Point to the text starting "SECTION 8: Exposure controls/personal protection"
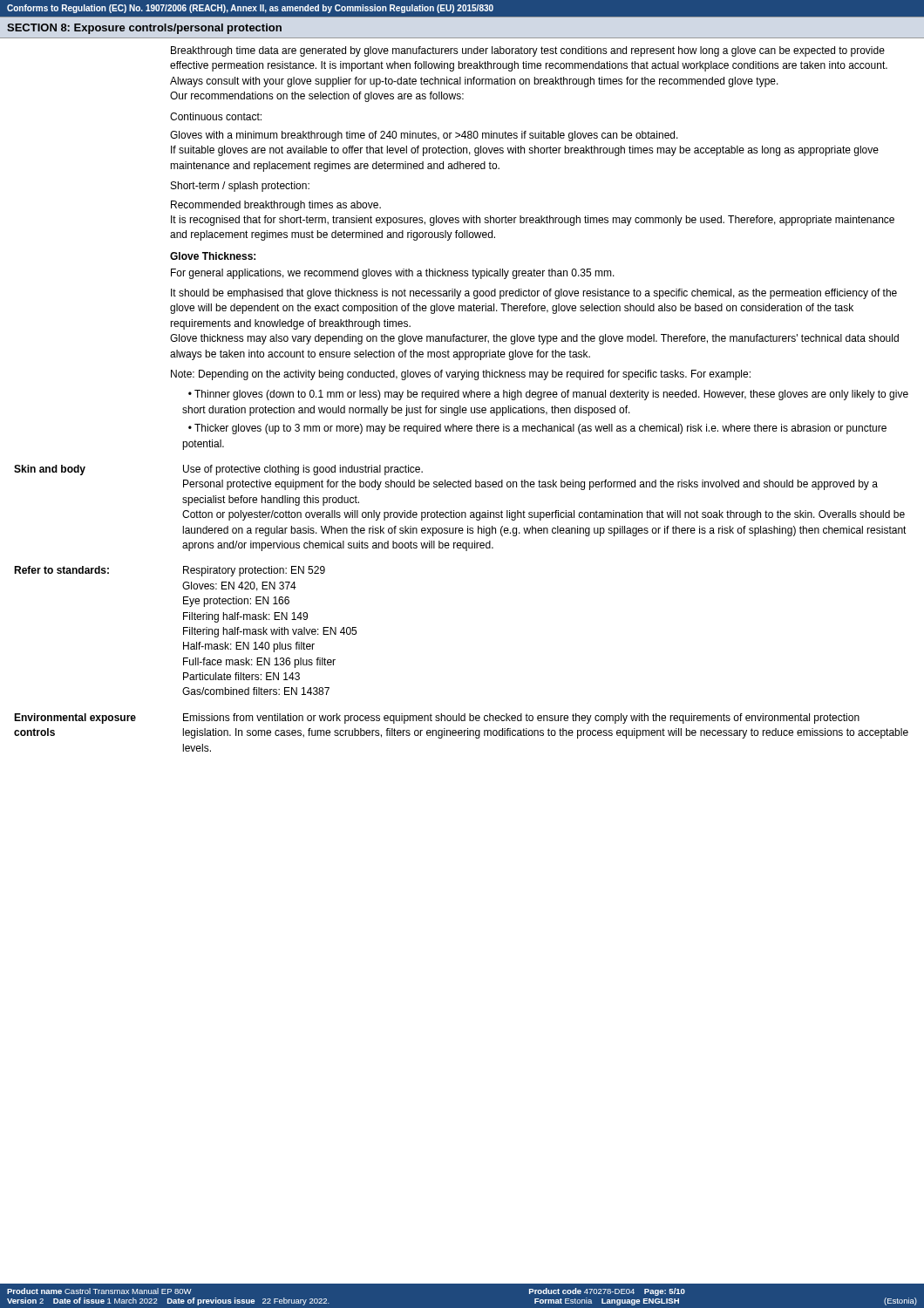The height and width of the screenshot is (1308, 924). (145, 27)
